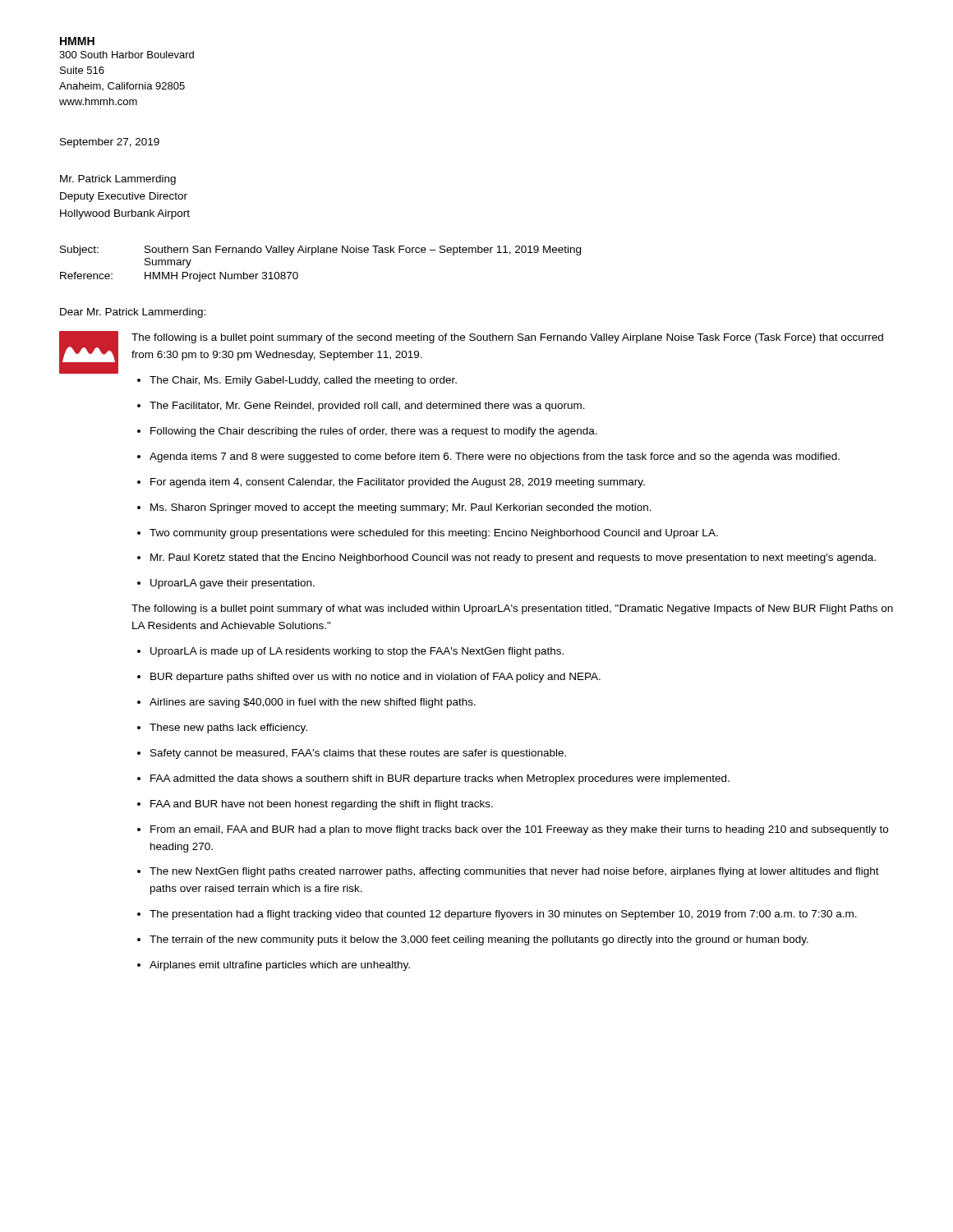Locate the block starting "Agenda items 7"
Screen dimensions: 1232x953
coord(513,457)
